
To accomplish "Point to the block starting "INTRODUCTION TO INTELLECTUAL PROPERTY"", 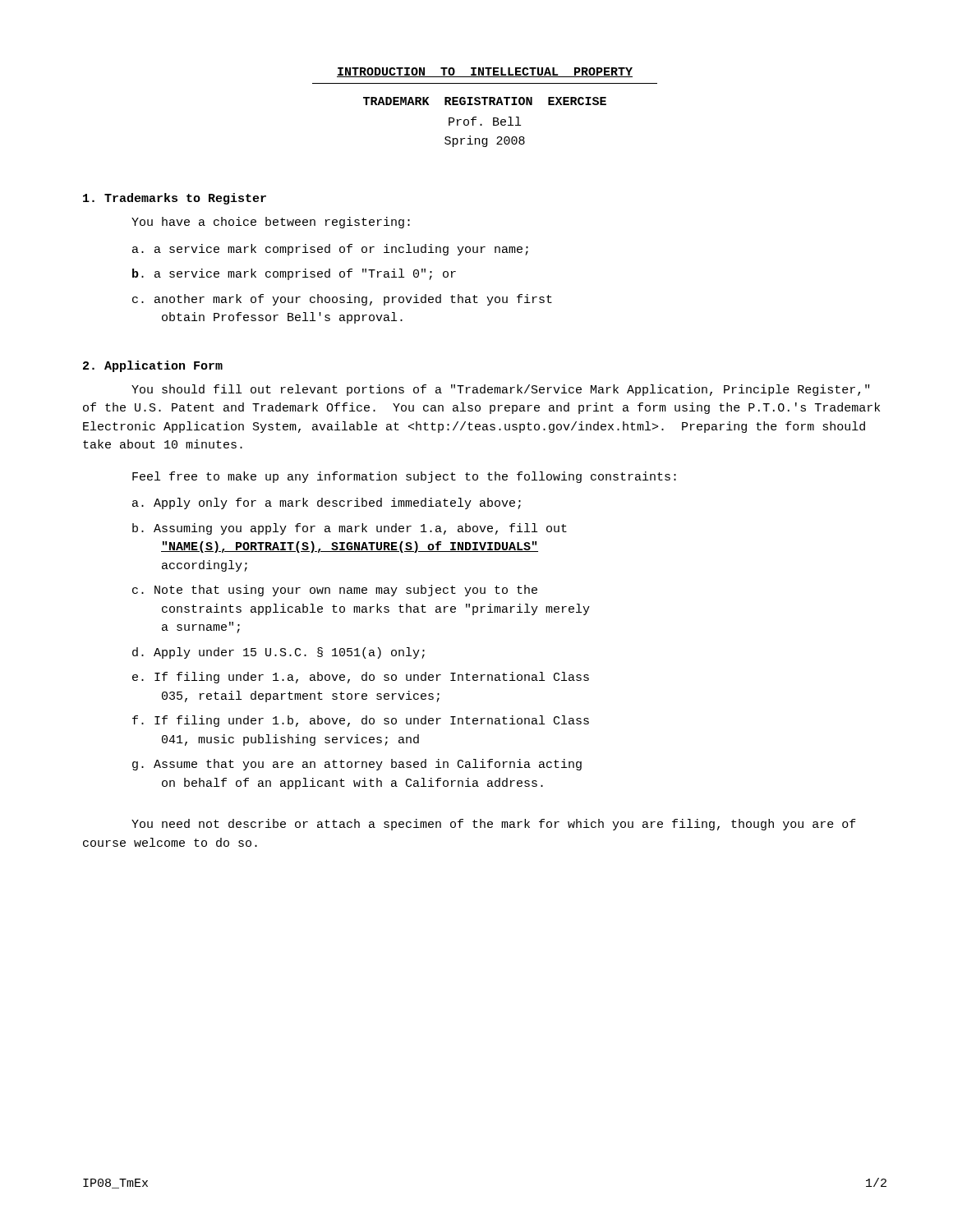I will coord(485,73).
